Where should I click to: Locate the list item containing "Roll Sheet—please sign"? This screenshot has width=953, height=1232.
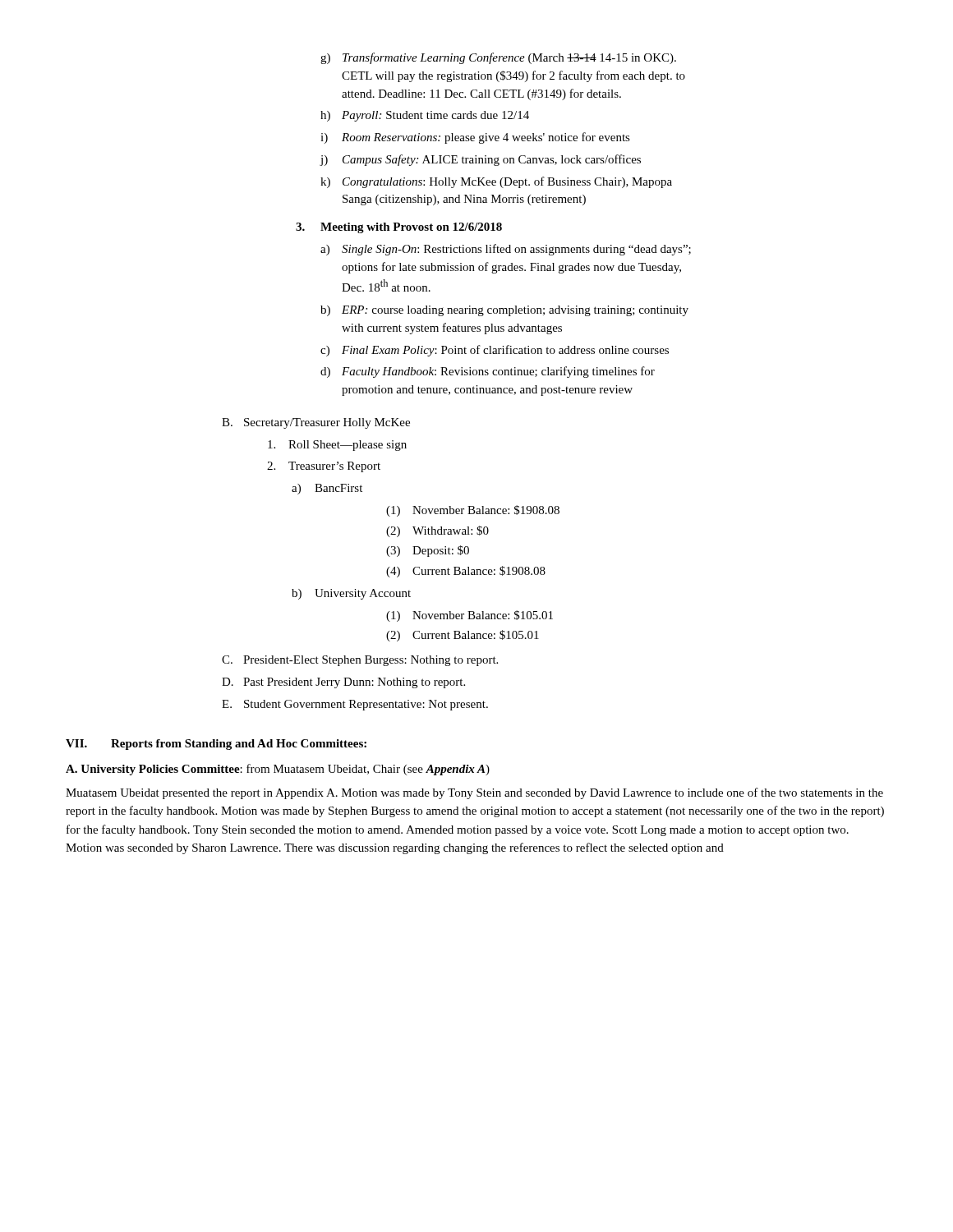(337, 445)
